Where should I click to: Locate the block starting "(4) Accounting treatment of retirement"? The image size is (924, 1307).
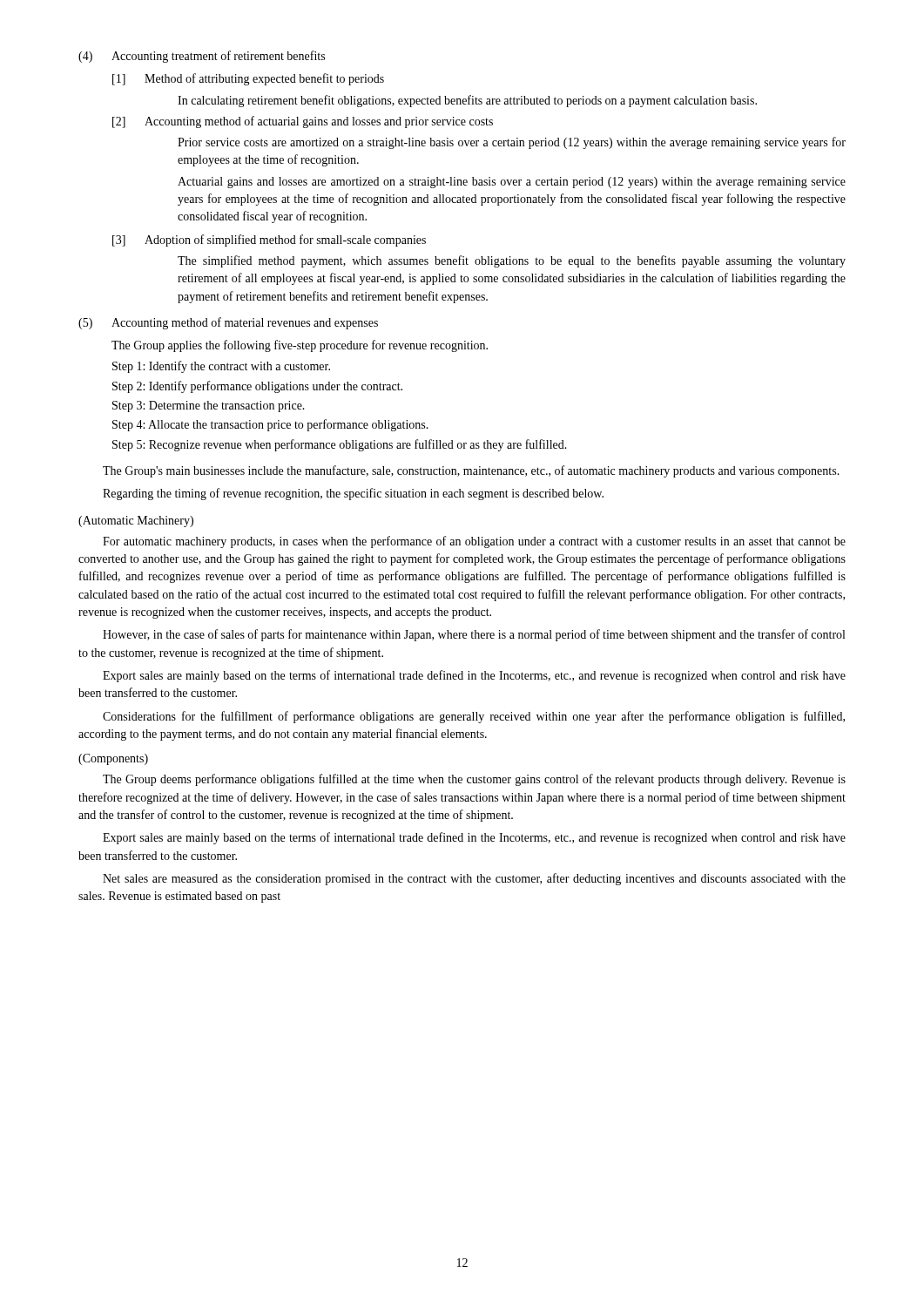point(202,57)
